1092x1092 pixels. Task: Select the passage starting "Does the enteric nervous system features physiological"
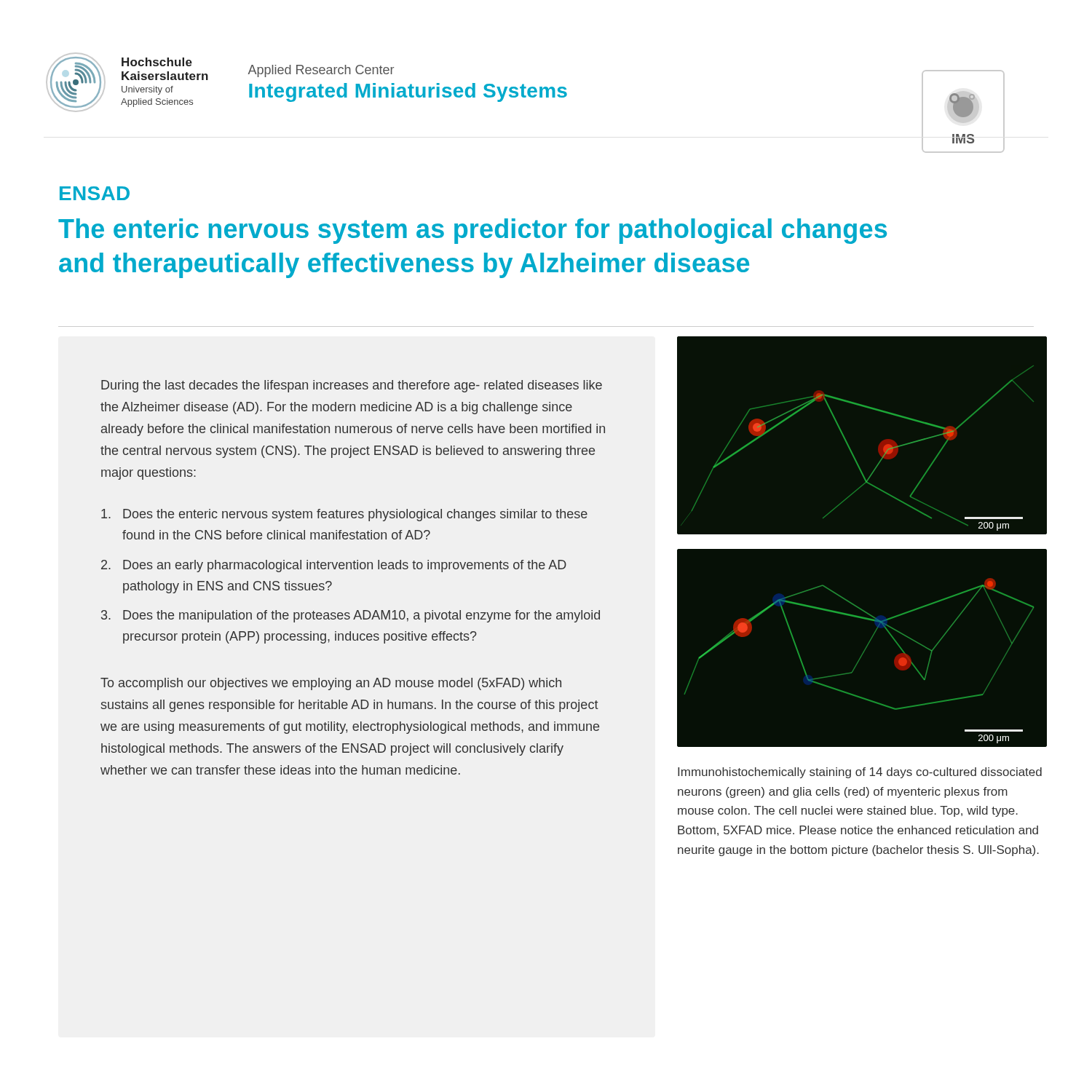pyautogui.click(x=357, y=525)
